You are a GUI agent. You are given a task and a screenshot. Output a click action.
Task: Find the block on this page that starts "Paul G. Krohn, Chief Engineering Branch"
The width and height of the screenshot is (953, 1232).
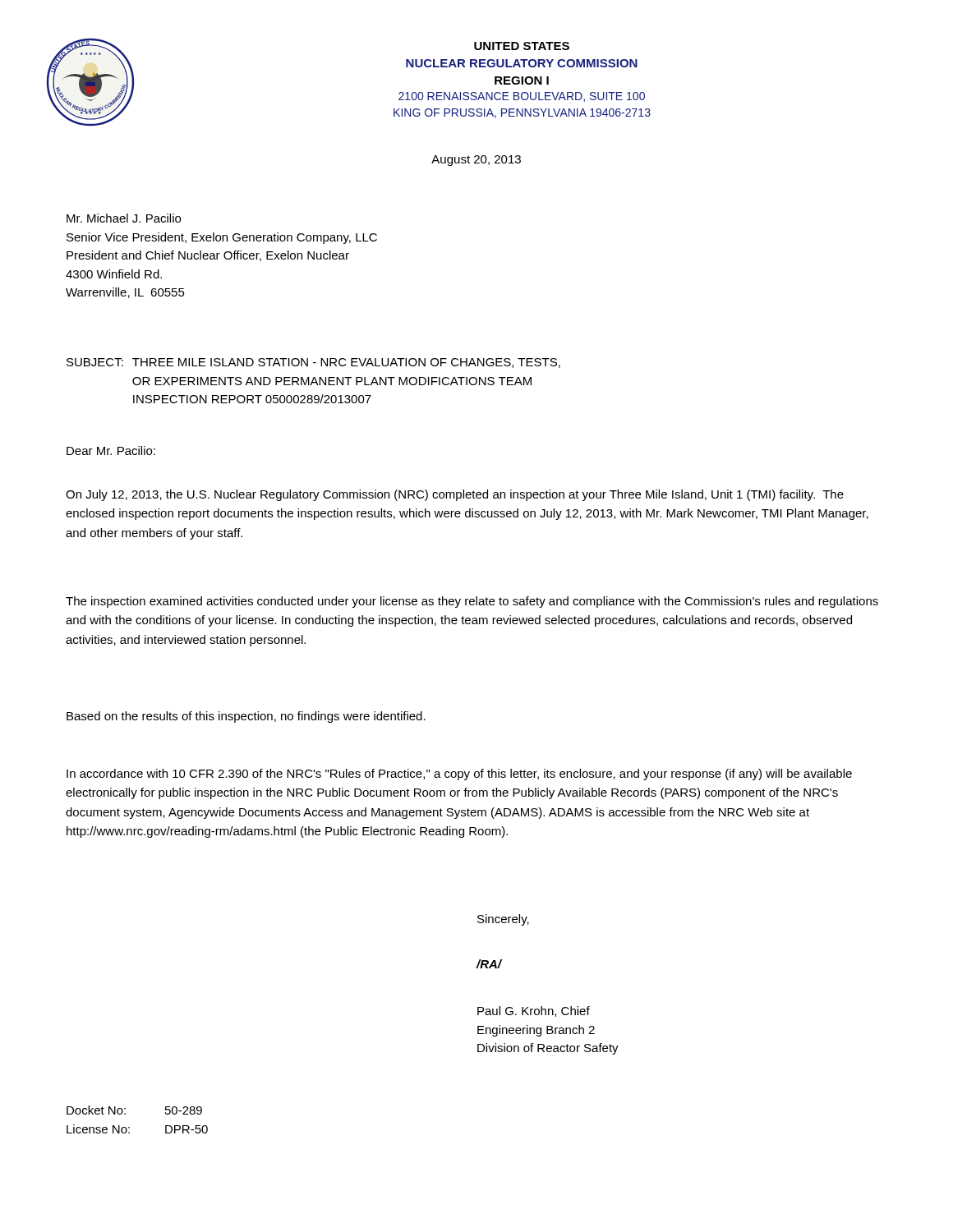pyautogui.click(x=547, y=1029)
